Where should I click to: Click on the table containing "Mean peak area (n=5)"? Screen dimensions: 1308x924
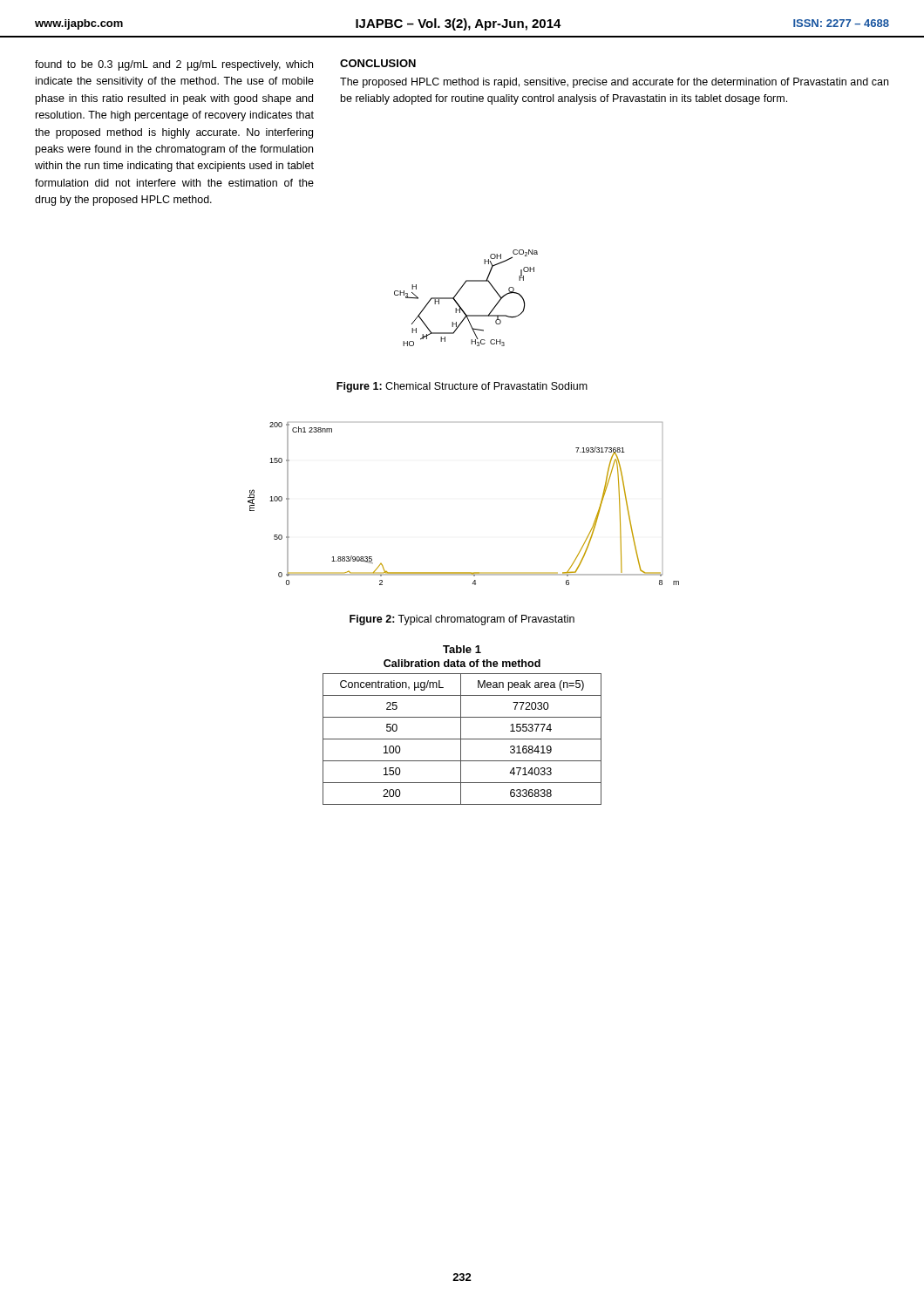click(462, 724)
